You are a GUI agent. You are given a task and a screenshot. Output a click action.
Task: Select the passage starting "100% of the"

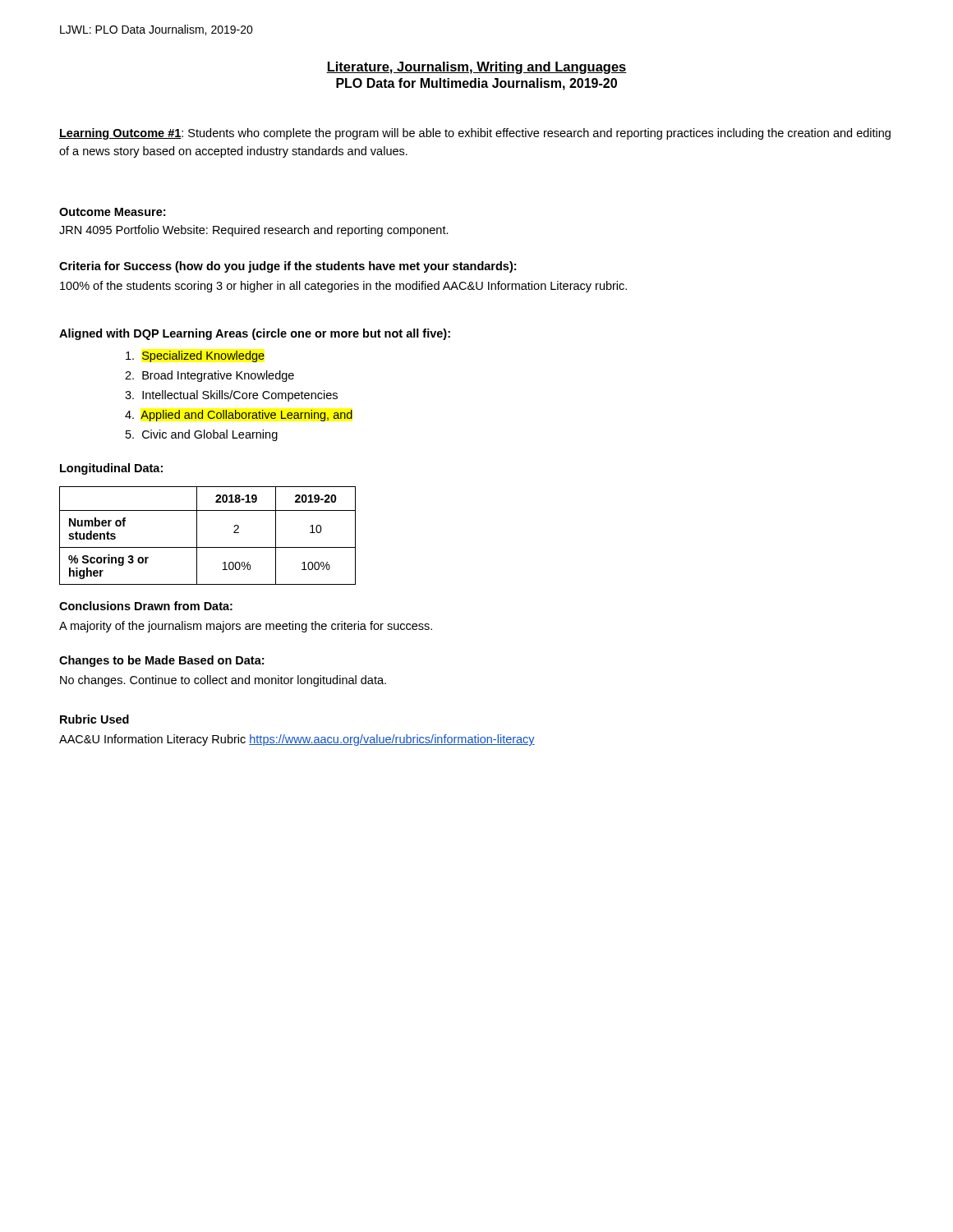pyautogui.click(x=344, y=286)
